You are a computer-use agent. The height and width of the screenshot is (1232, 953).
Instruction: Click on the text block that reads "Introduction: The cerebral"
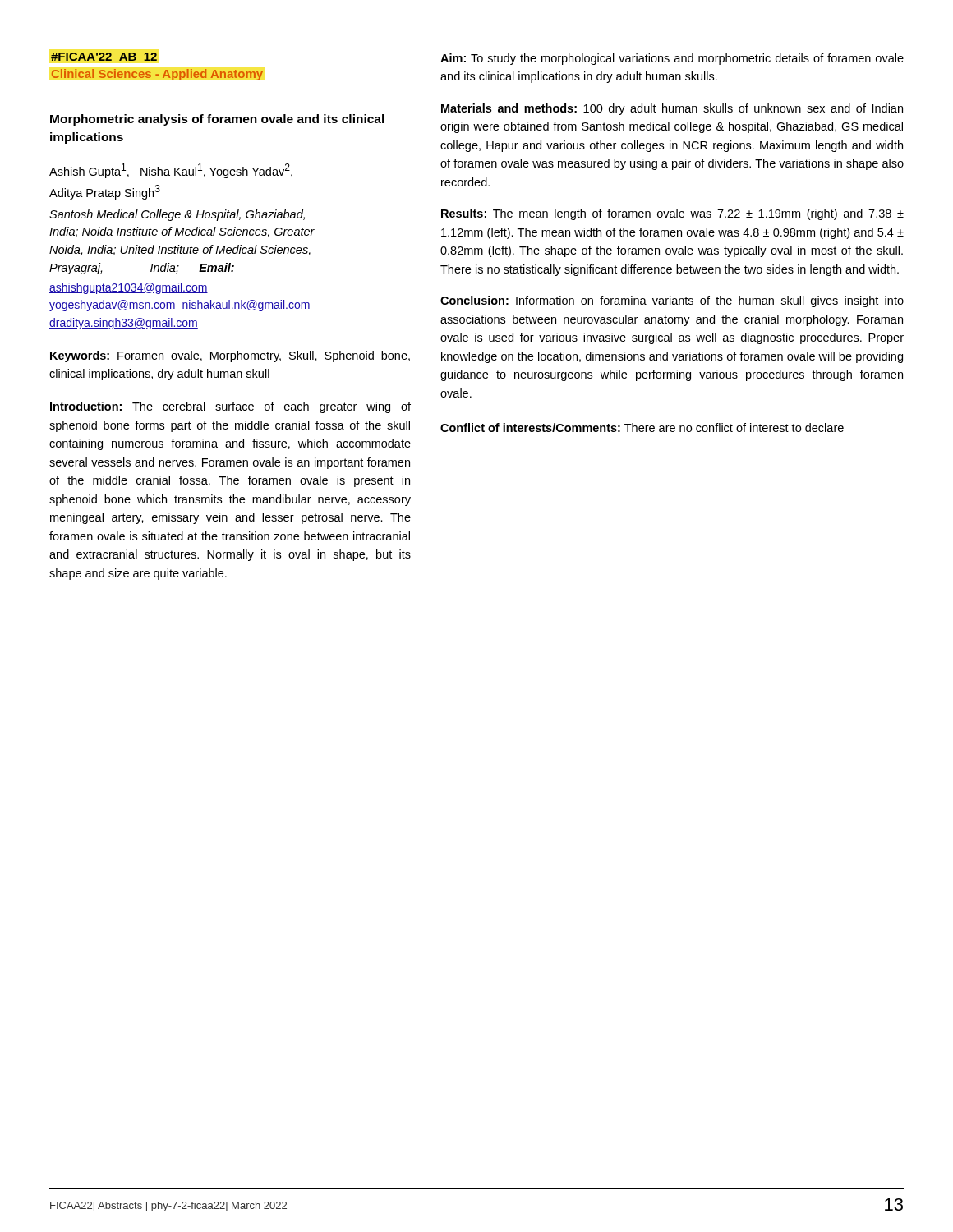pos(230,490)
